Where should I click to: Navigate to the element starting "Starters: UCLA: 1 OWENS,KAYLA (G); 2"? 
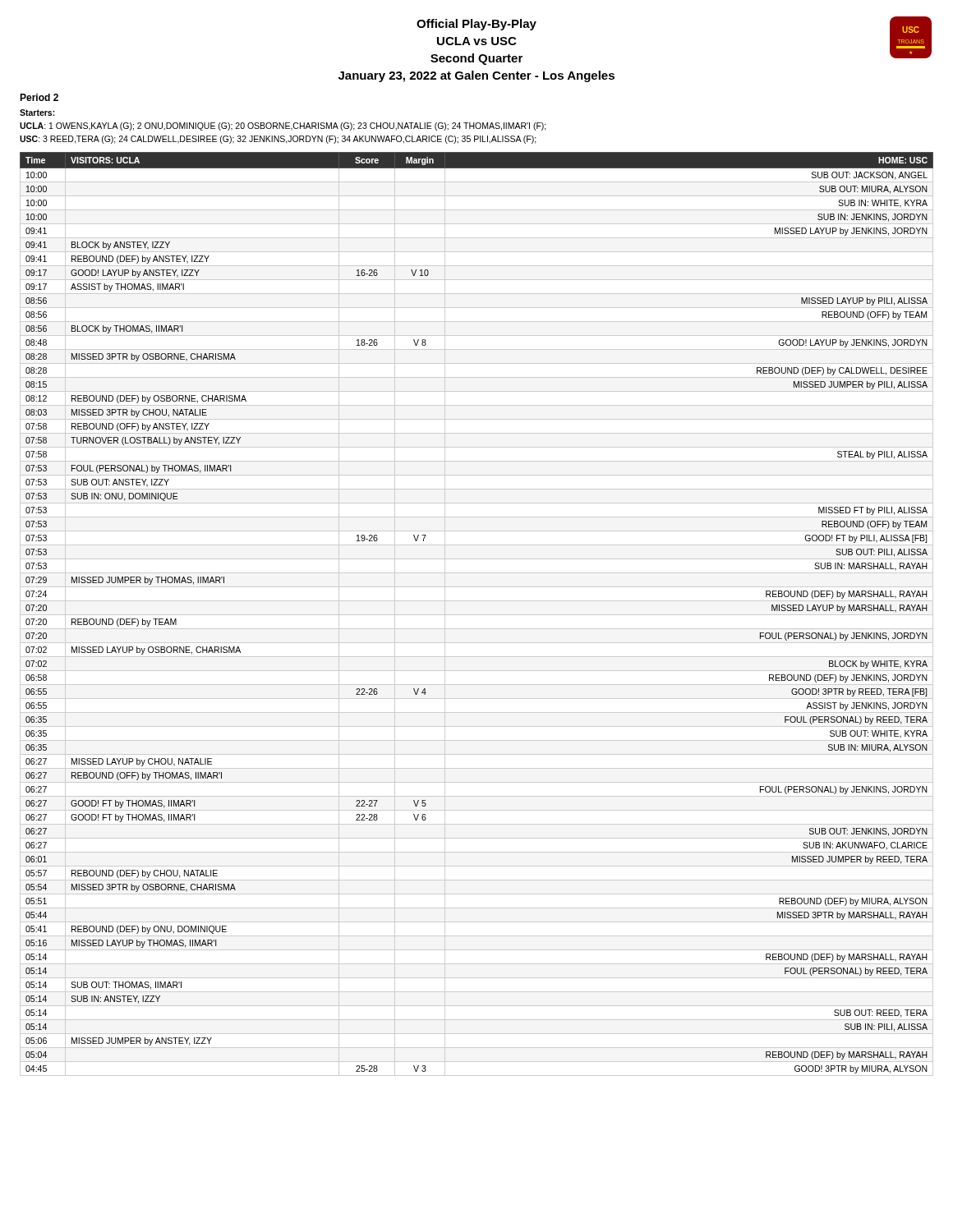(x=283, y=125)
